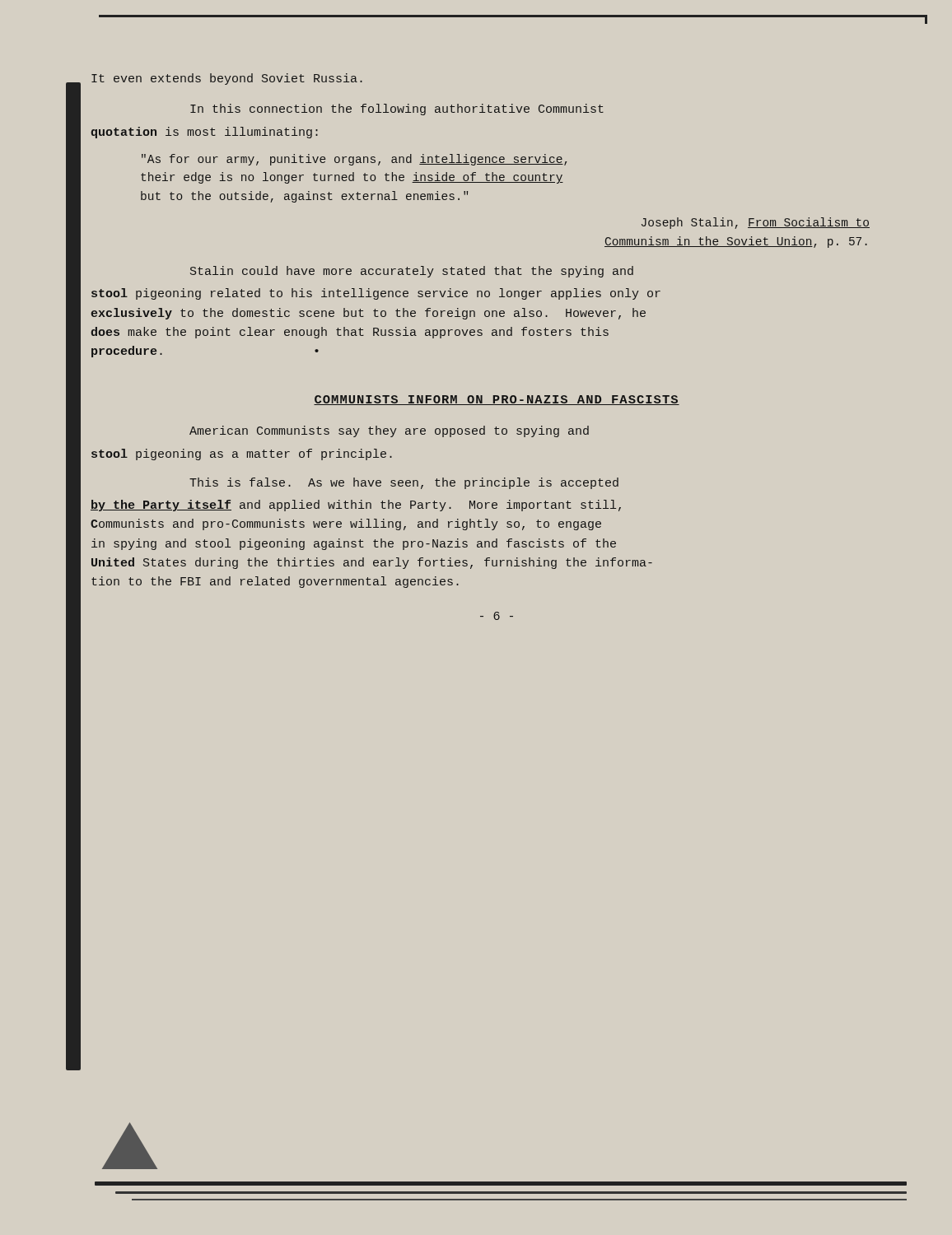Viewport: 952px width, 1235px height.
Task: Point to "It even extends beyond Soviet Russia."
Action: click(x=228, y=79)
